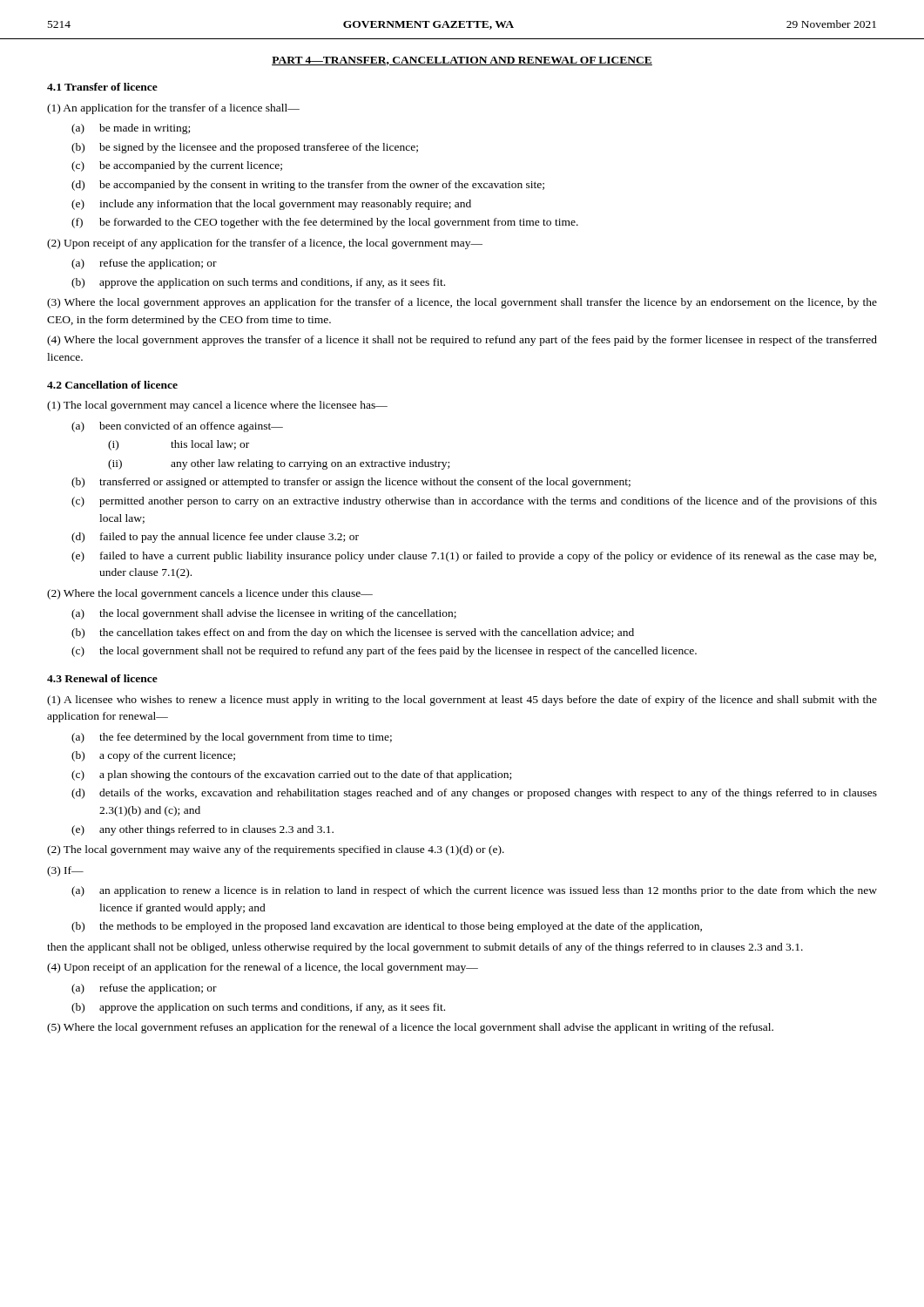Viewport: 924px width, 1307px height.
Task: Find "(i) this local law; or" on this page
Action: (179, 445)
